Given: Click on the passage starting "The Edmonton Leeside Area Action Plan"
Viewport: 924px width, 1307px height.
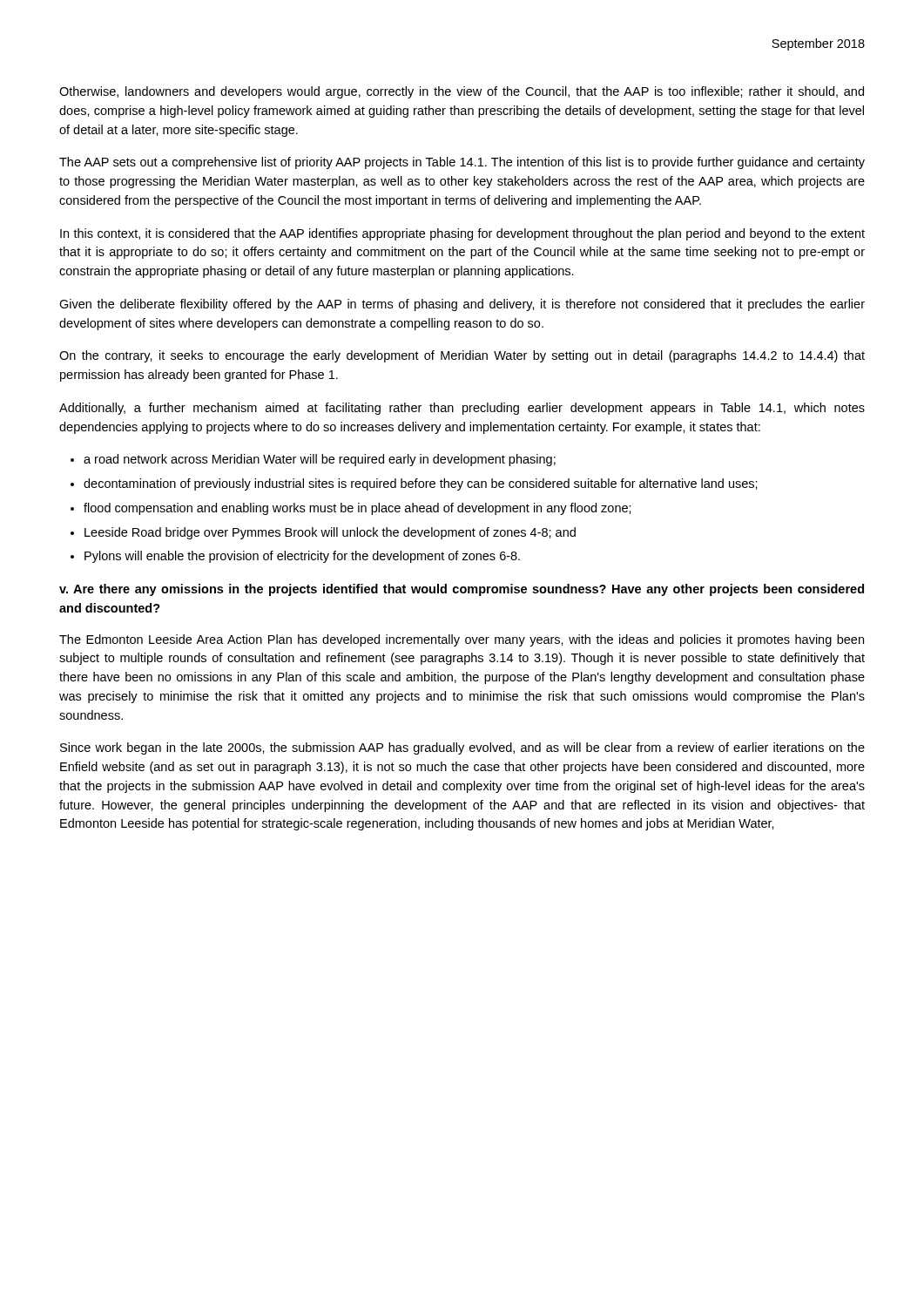Looking at the screenshot, I should (462, 677).
